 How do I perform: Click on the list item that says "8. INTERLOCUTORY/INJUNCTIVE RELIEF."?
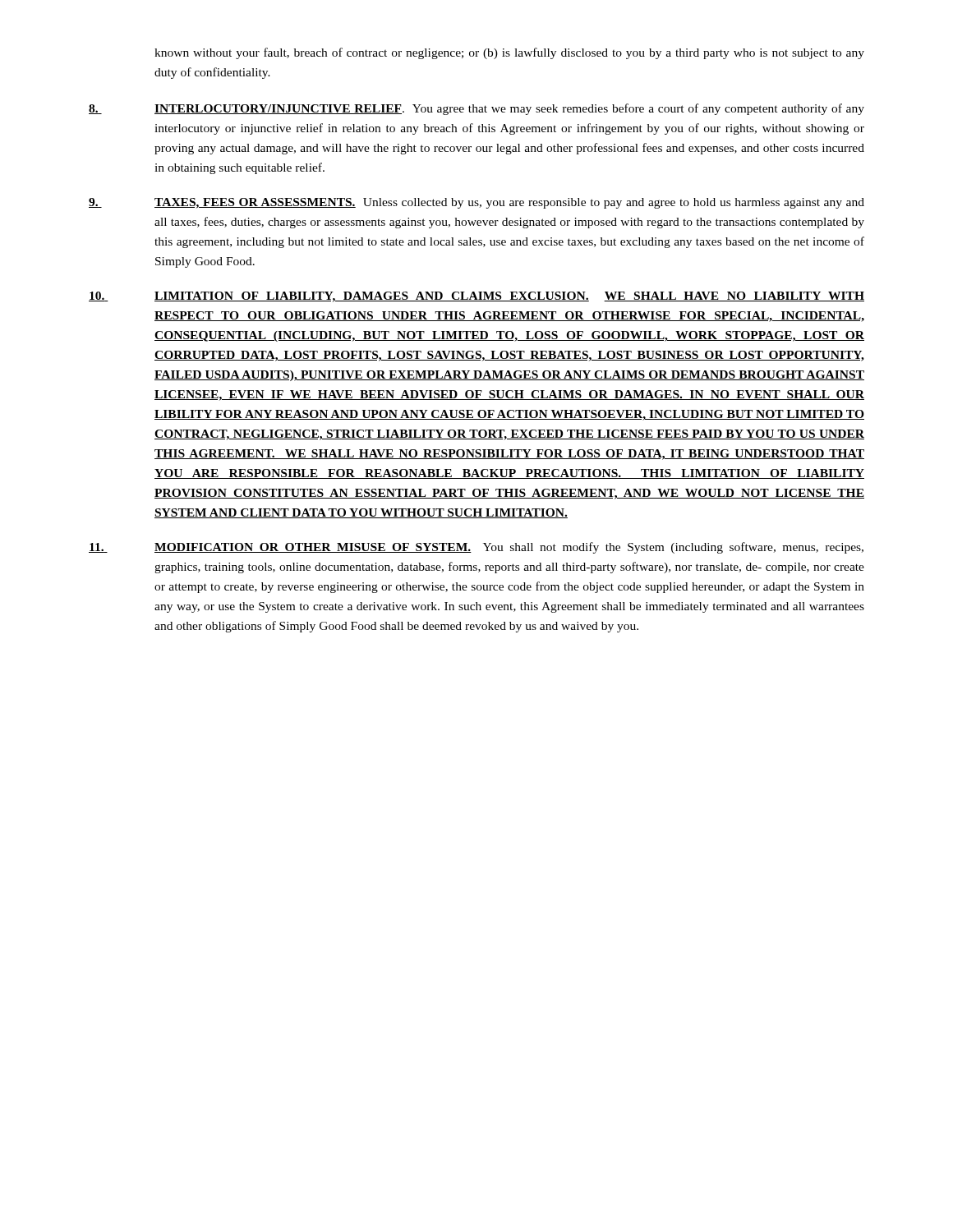[x=476, y=138]
